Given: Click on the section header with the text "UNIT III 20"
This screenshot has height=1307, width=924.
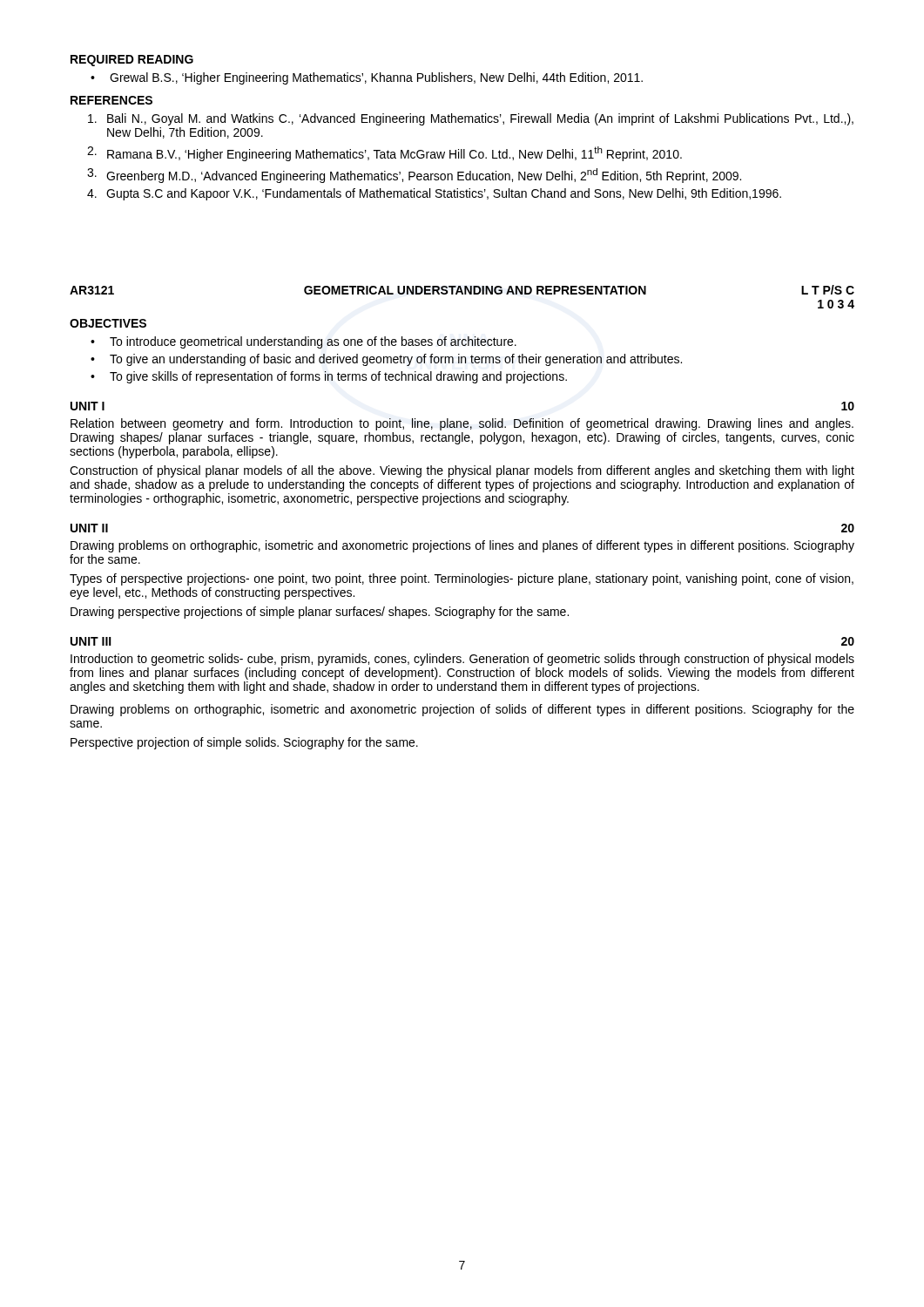Looking at the screenshot, I should [94, 641].
